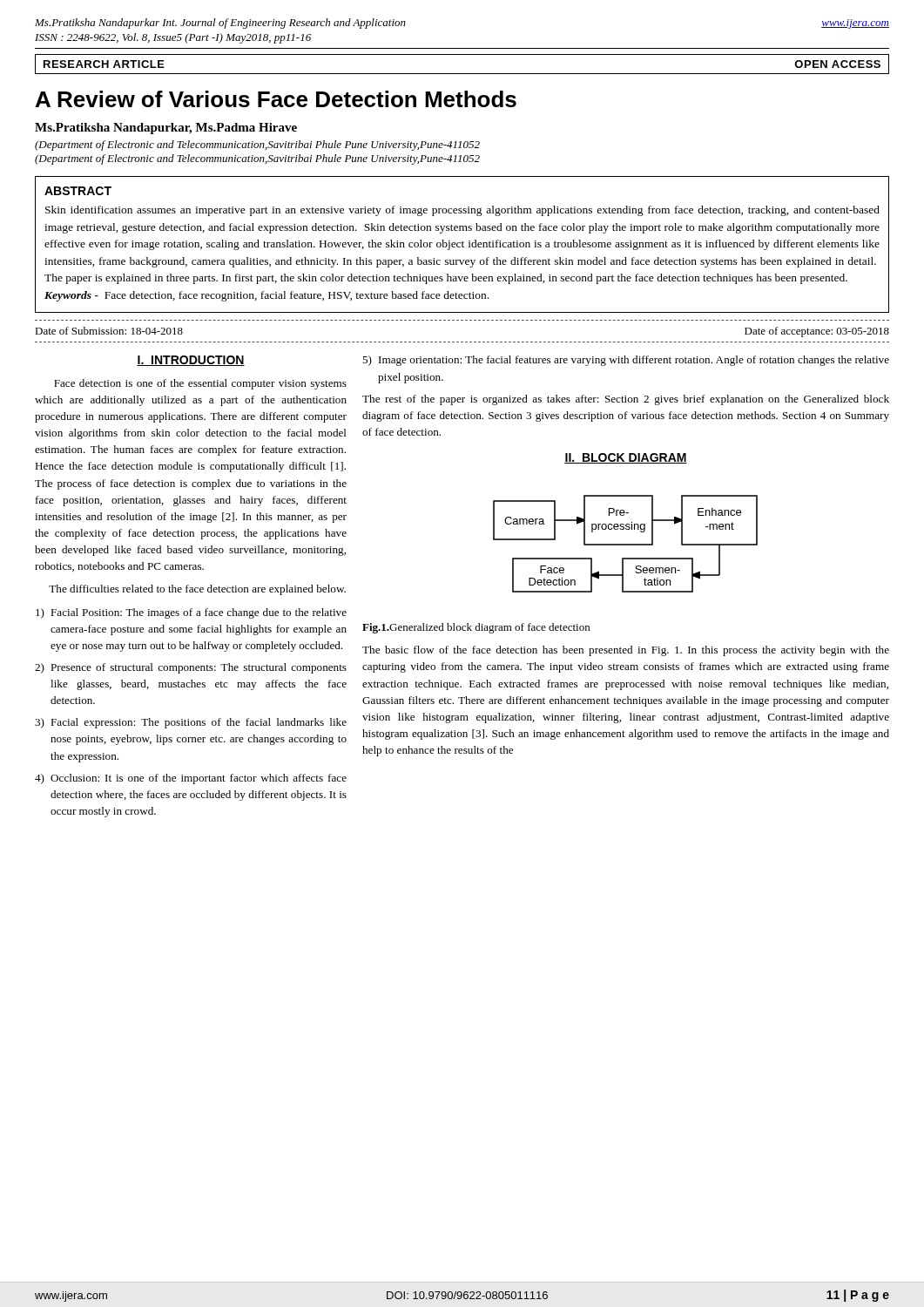Point to the block starting "II. BLOCK DIAGRAM"
This screenshot has height=1307, width=924.
[626, 458]
